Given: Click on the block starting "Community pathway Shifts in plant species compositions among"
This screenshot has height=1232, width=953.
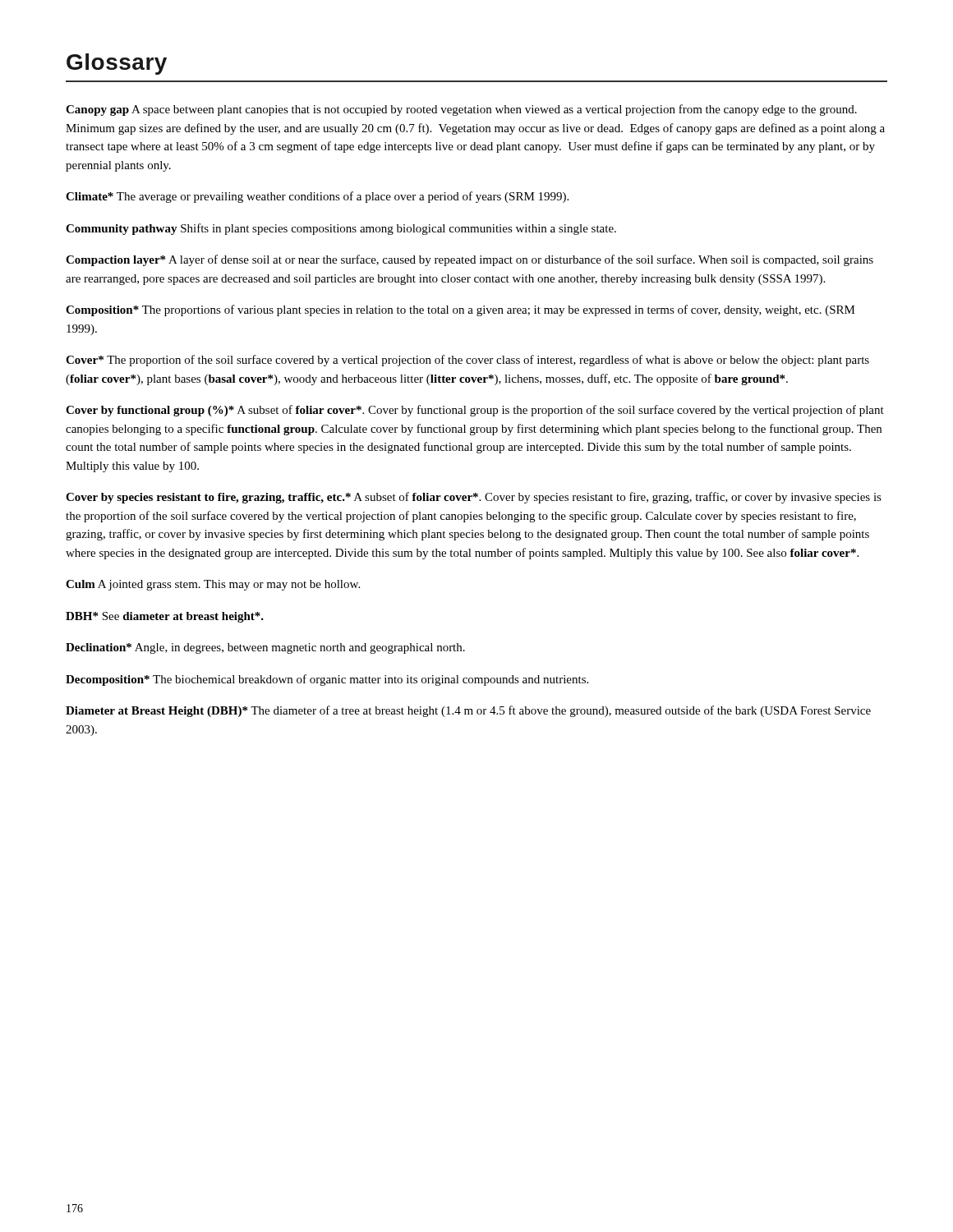Looking at the screenshot, I should (476, 228).
